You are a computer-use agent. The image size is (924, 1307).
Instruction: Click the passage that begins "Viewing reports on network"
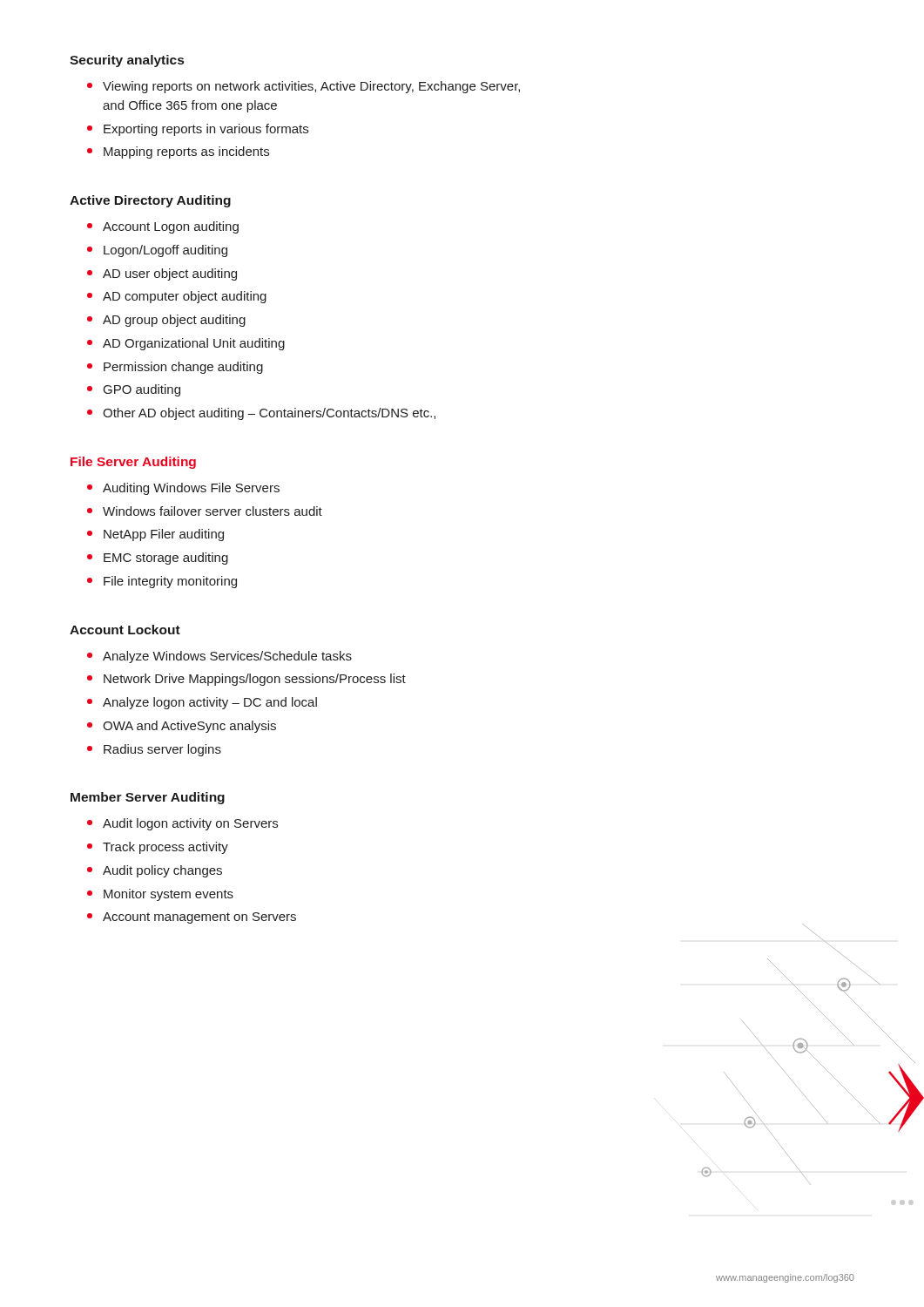click(349, 96)
